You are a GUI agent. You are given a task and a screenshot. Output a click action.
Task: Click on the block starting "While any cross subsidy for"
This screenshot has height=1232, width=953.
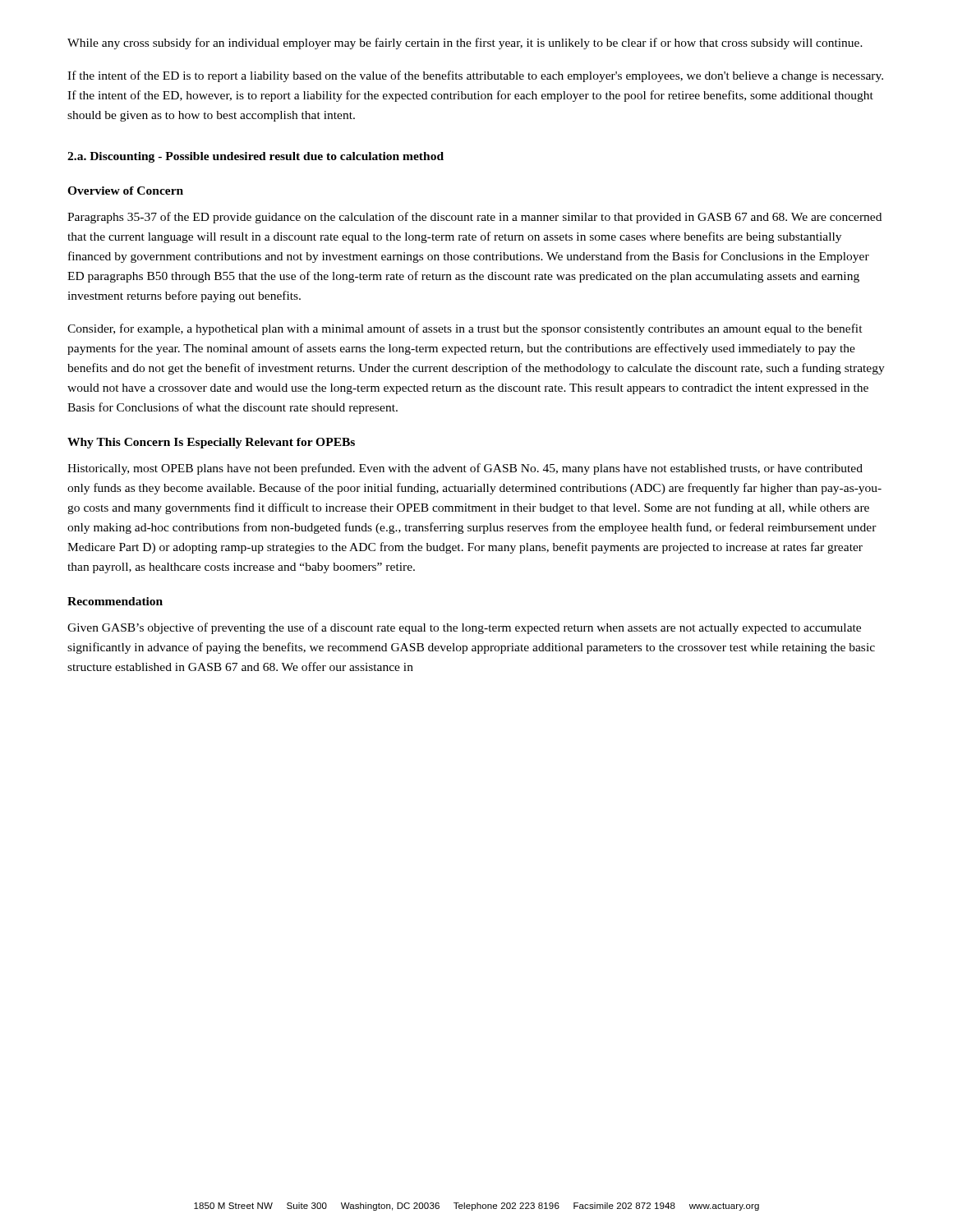pyautogui.click(x=465, y=42)
